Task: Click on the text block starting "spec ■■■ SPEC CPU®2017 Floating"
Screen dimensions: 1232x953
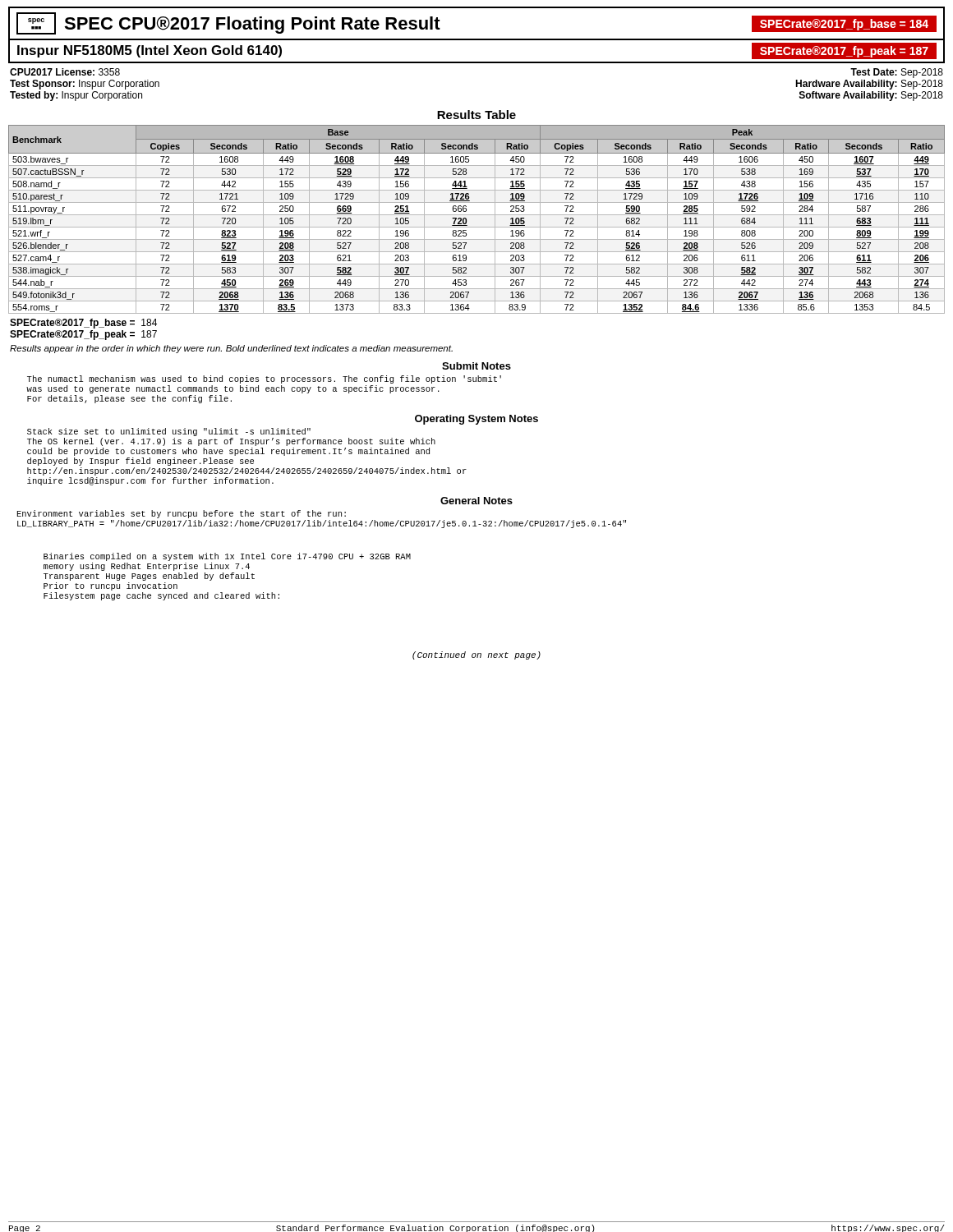Action: point(228,23)
